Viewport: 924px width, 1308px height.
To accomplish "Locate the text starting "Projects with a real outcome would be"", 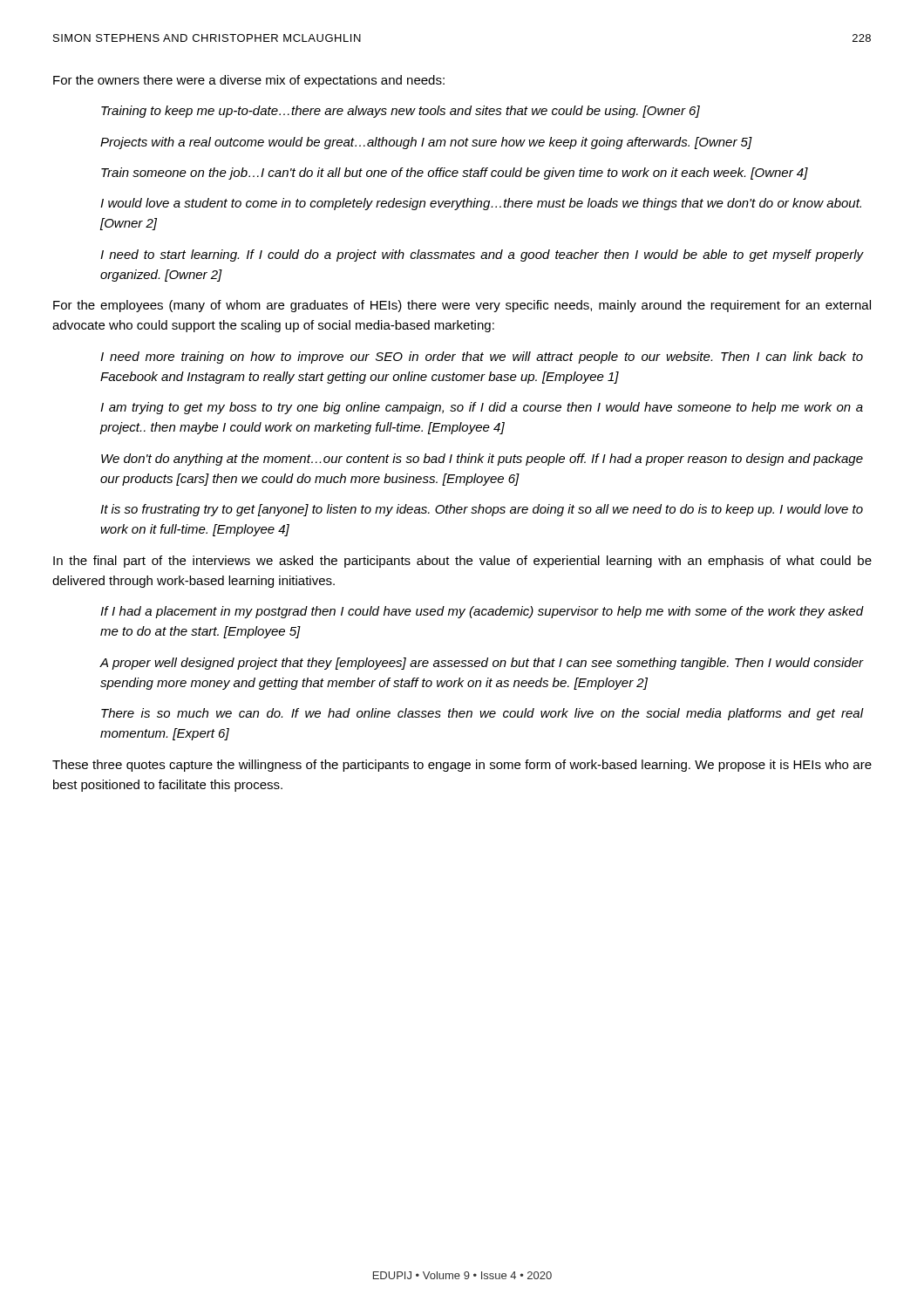I will tap(426, 141).
